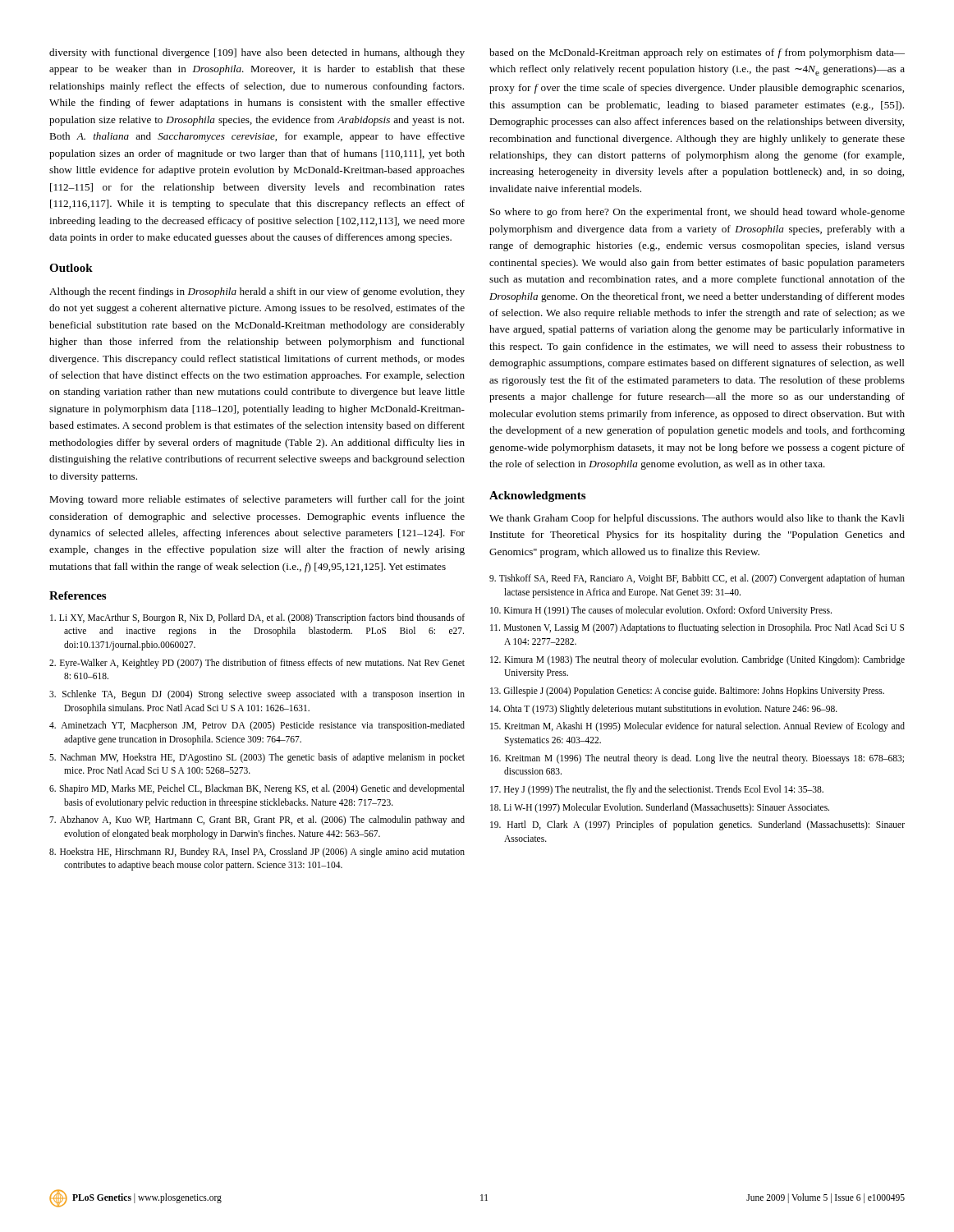Click on the region starting "18. Li W-H (1997)"
954x1232 pixels.
tap(697, 807)
